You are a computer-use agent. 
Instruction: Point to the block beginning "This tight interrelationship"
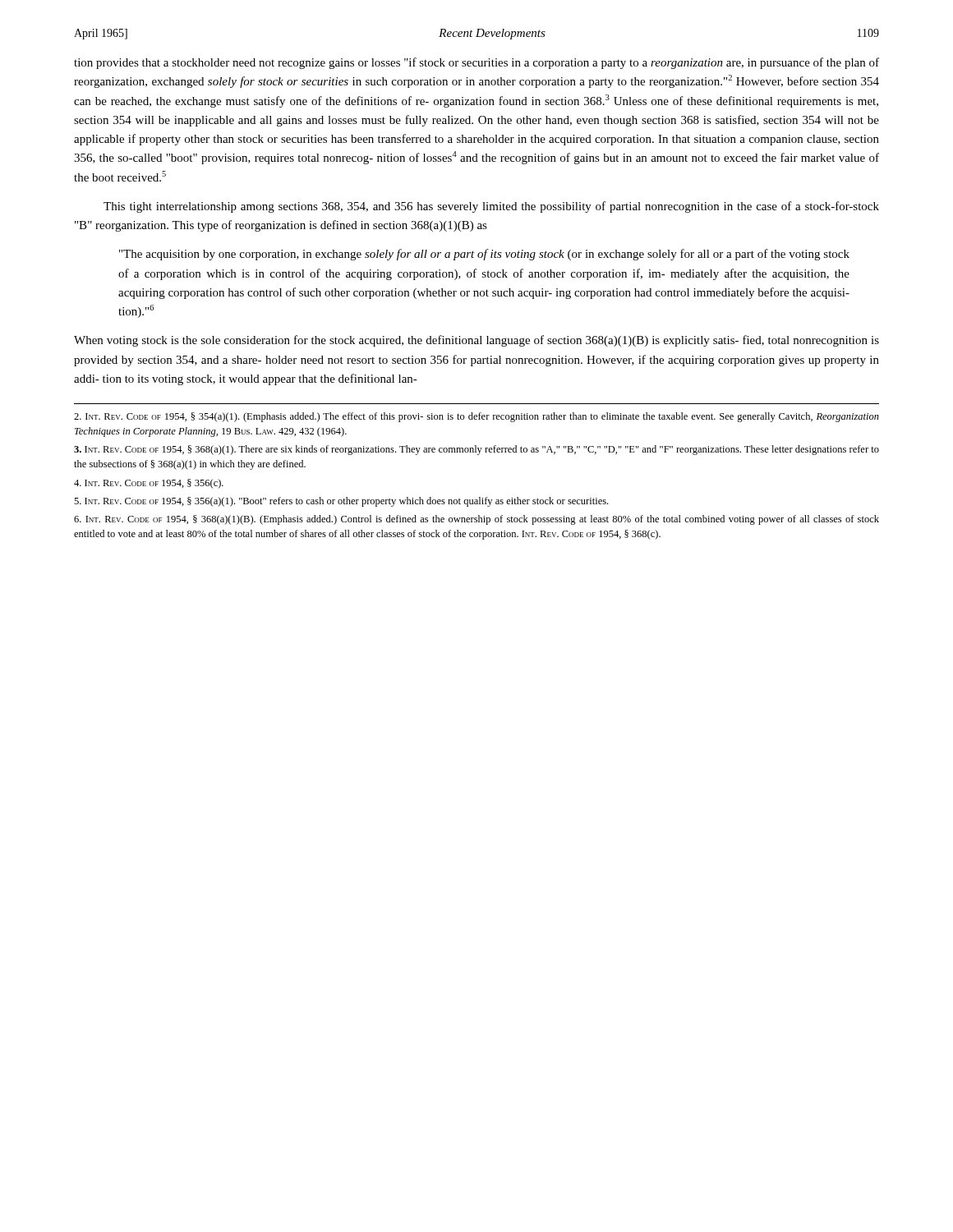pyautogui.click(x=476, y=216)
